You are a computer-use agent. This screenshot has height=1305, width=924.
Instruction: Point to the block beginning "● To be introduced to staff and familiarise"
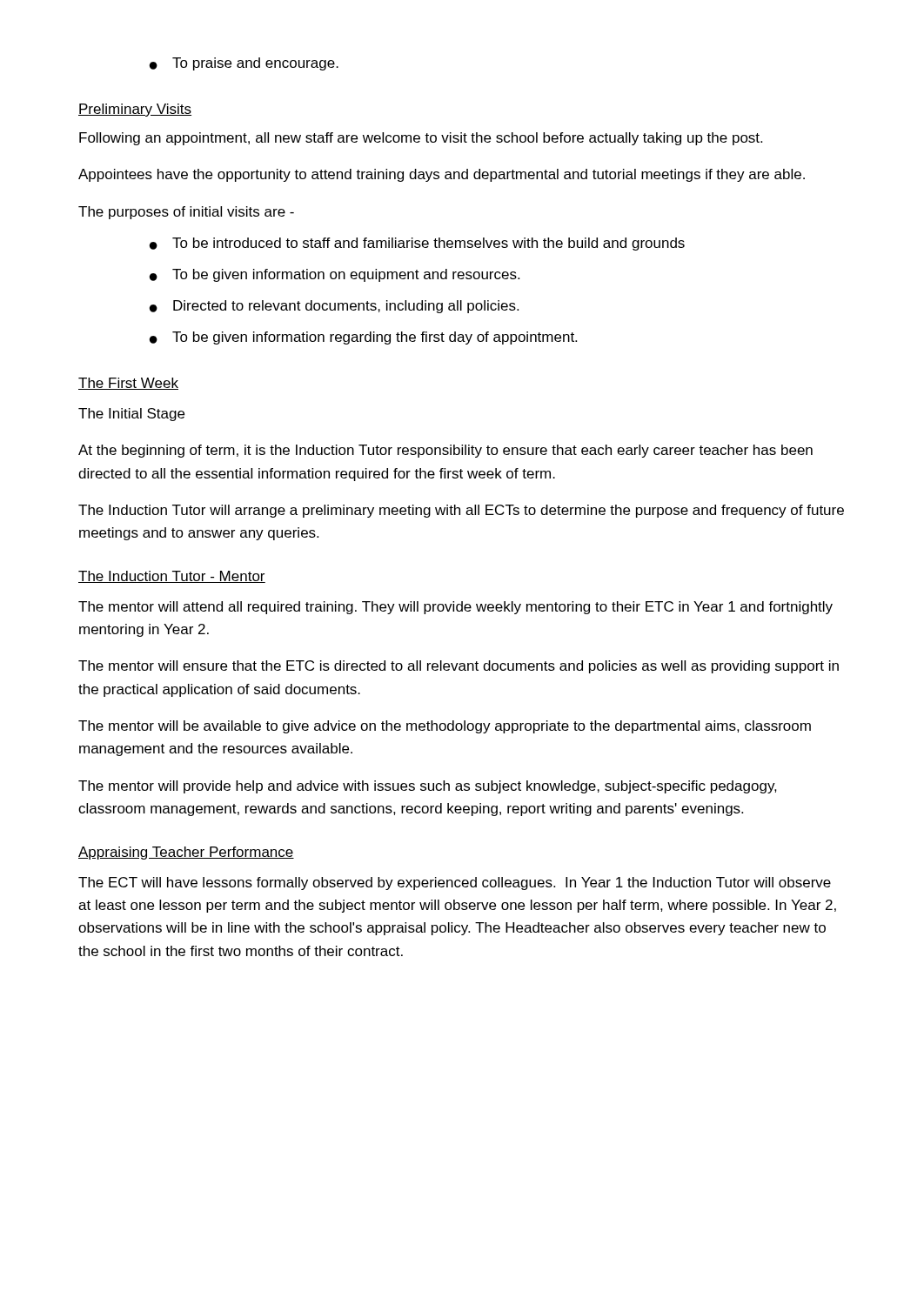coord(416,244)
